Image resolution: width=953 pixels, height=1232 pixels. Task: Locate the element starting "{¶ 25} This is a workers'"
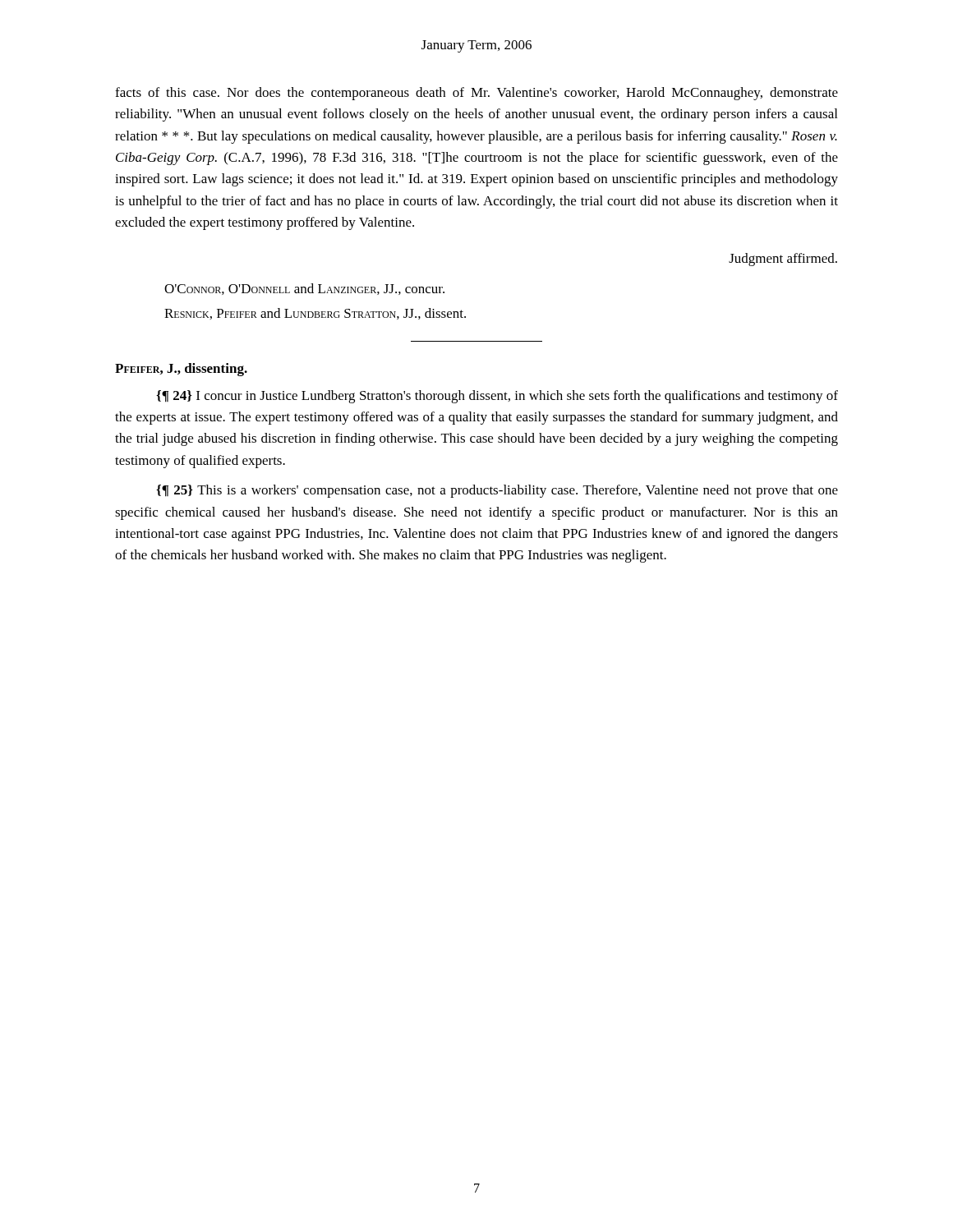pyautogui.click(x=476, y=522)
